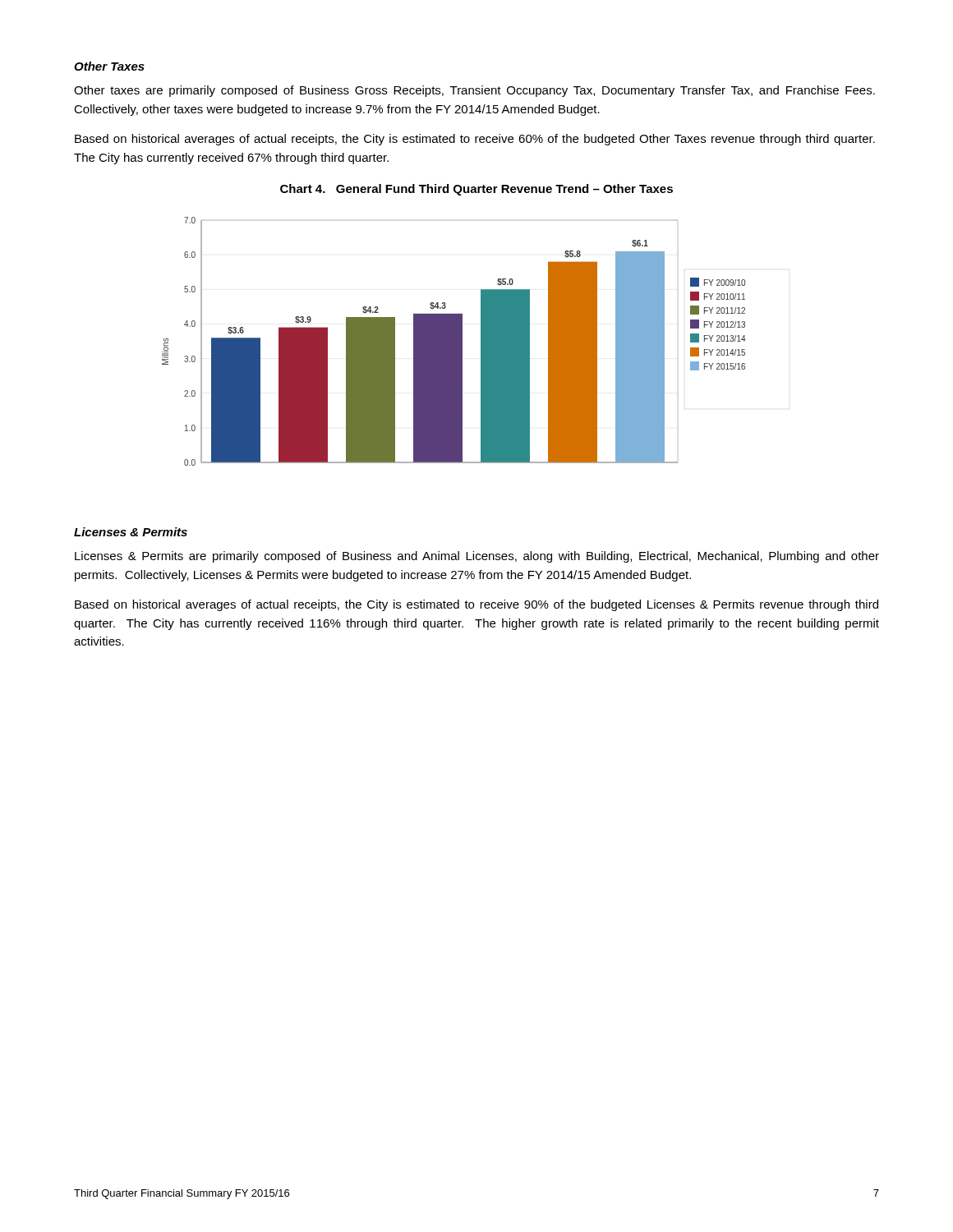Image resolution: width=953 pixels, height=1232 pixels.
Task: Locate the caption with the text "Chart 4. General Fund Third Quarter Revenue"
Action: tap(476, 188)
